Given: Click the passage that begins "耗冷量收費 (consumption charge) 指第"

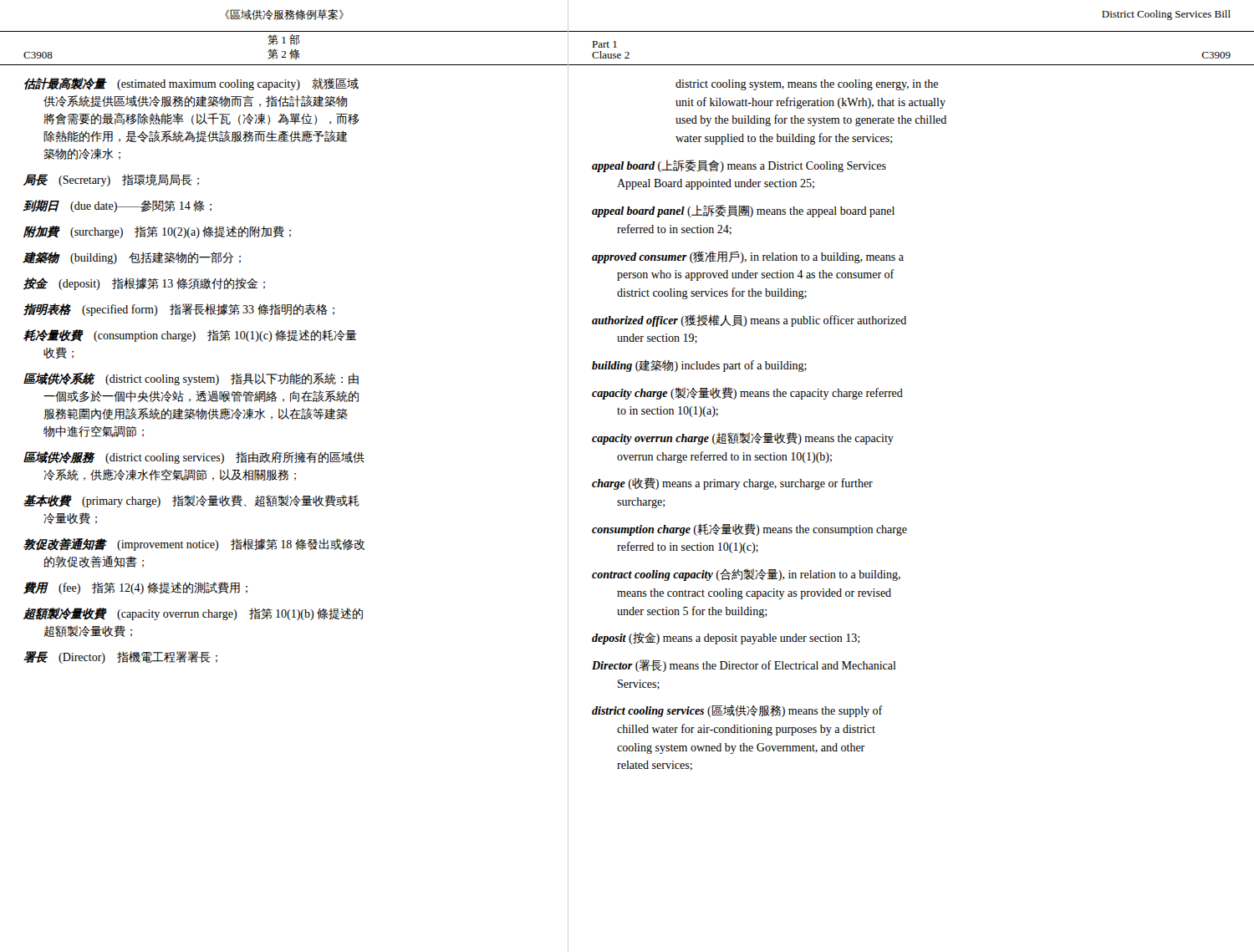Looking at the screenshot, I should pyautogui.click(x=291, y=346).
